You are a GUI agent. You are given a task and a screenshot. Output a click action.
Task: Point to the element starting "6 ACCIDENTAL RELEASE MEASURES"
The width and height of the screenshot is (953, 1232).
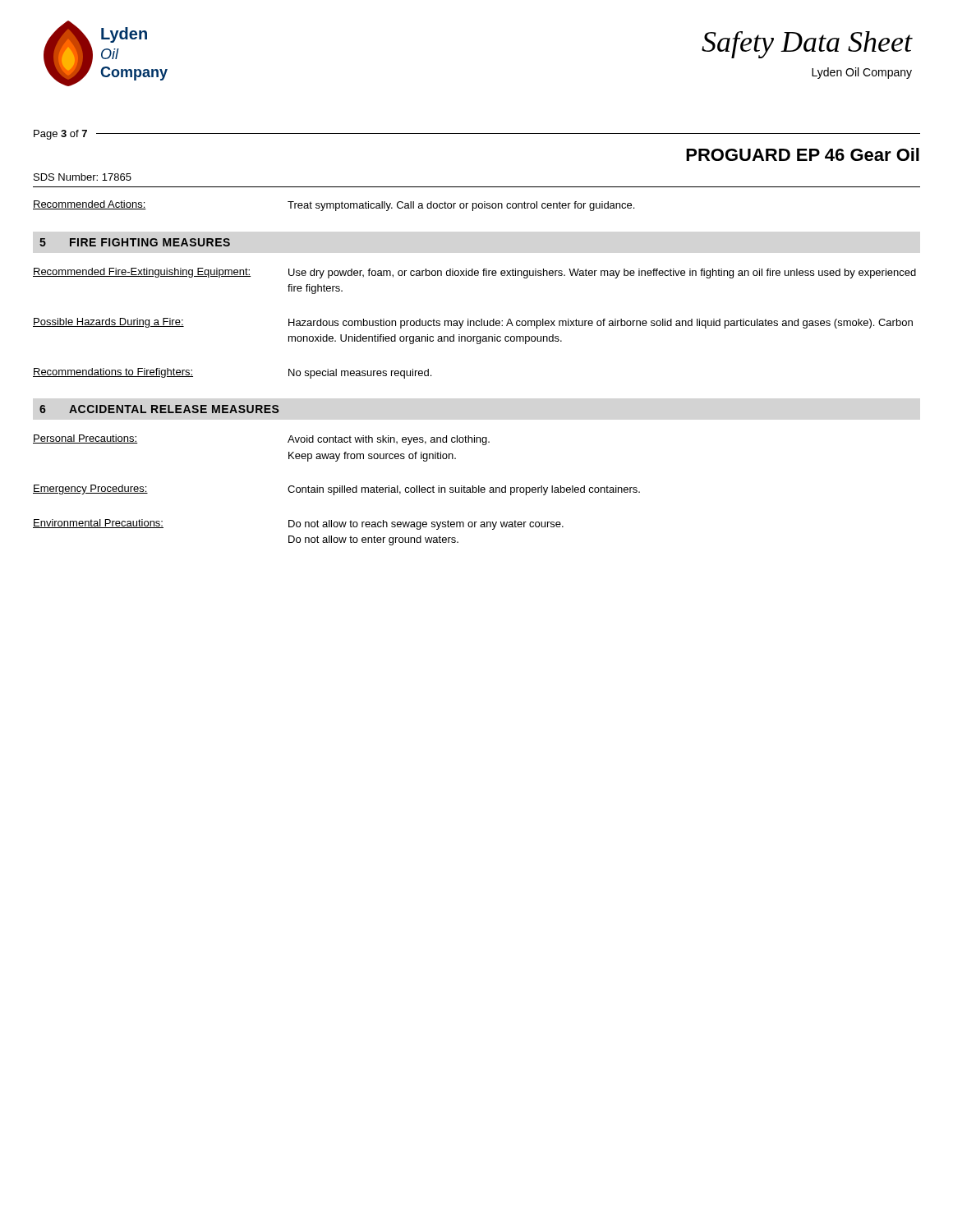pos(160,409)
